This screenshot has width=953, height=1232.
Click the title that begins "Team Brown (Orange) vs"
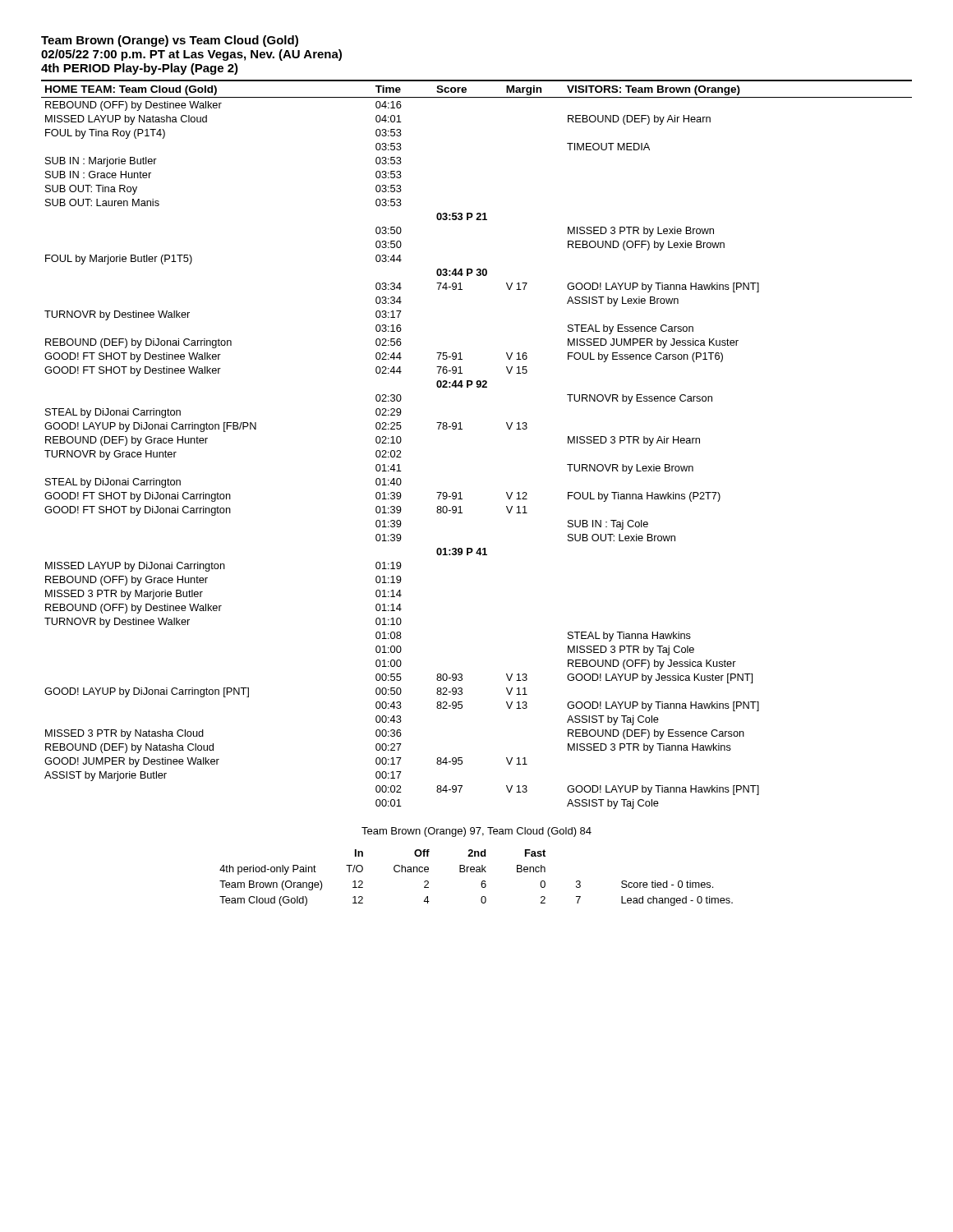pos(170,41)
